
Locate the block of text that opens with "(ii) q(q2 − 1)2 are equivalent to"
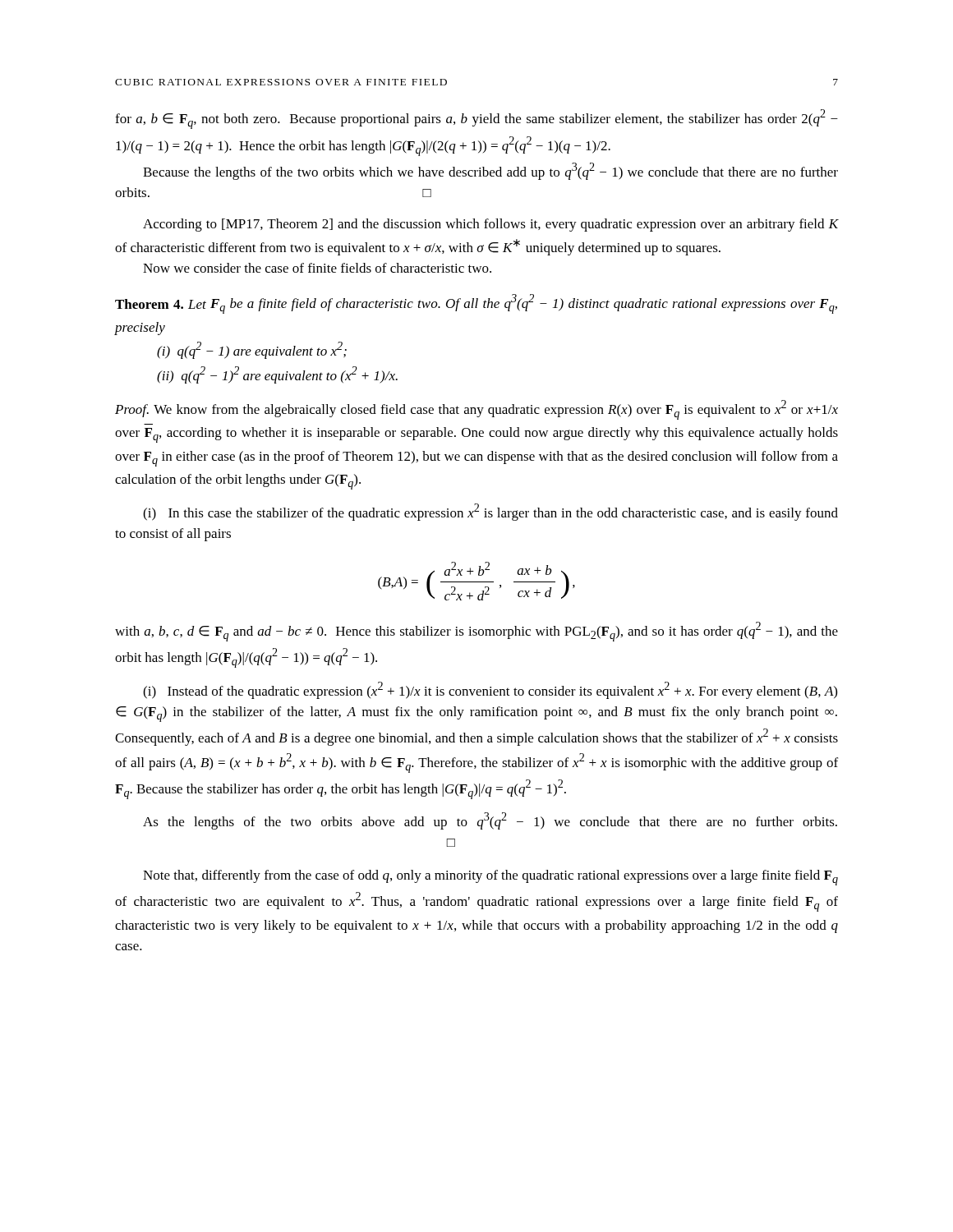[x=278, y=373]
